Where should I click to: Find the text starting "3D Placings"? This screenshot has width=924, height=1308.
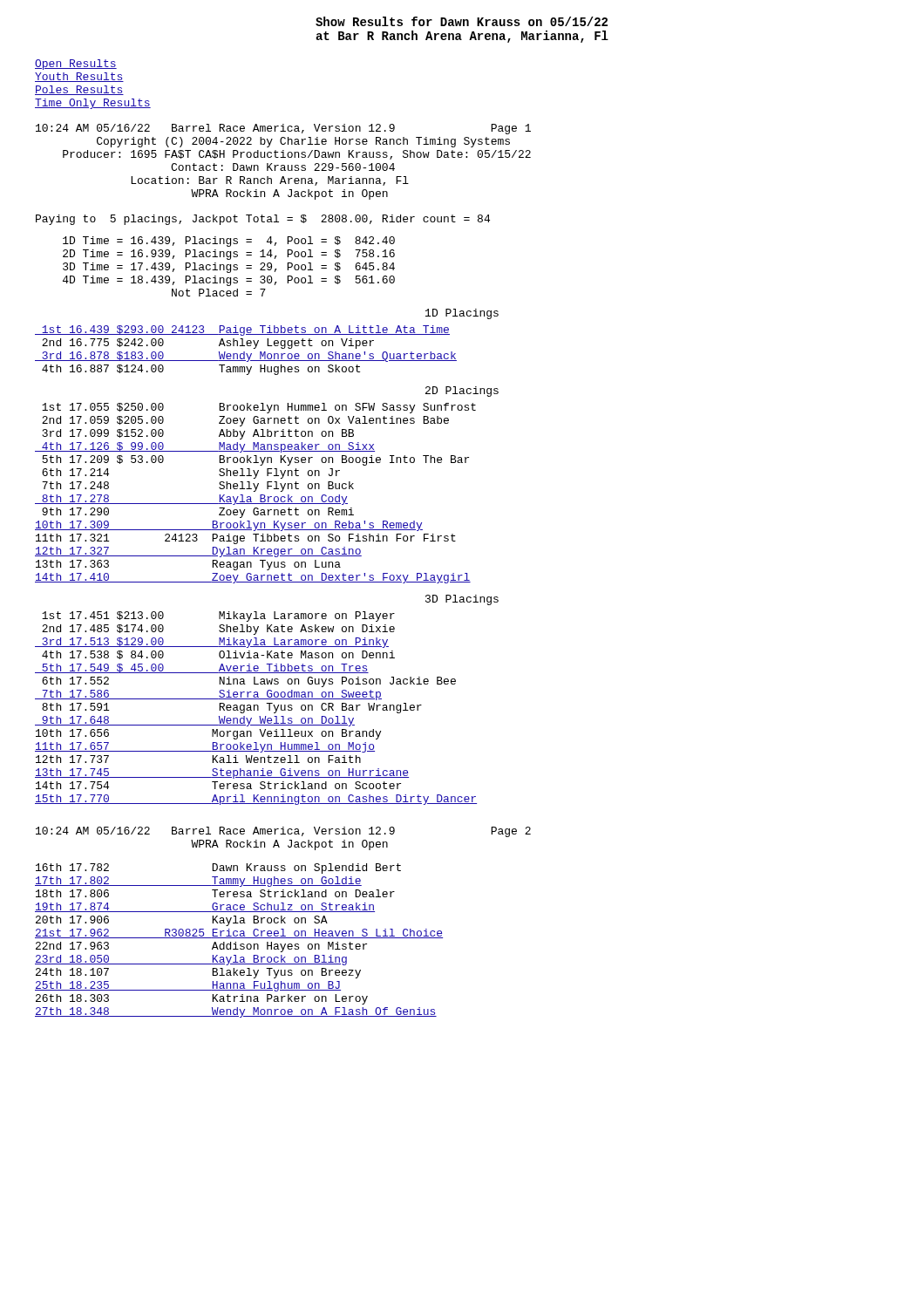(462, 599)
